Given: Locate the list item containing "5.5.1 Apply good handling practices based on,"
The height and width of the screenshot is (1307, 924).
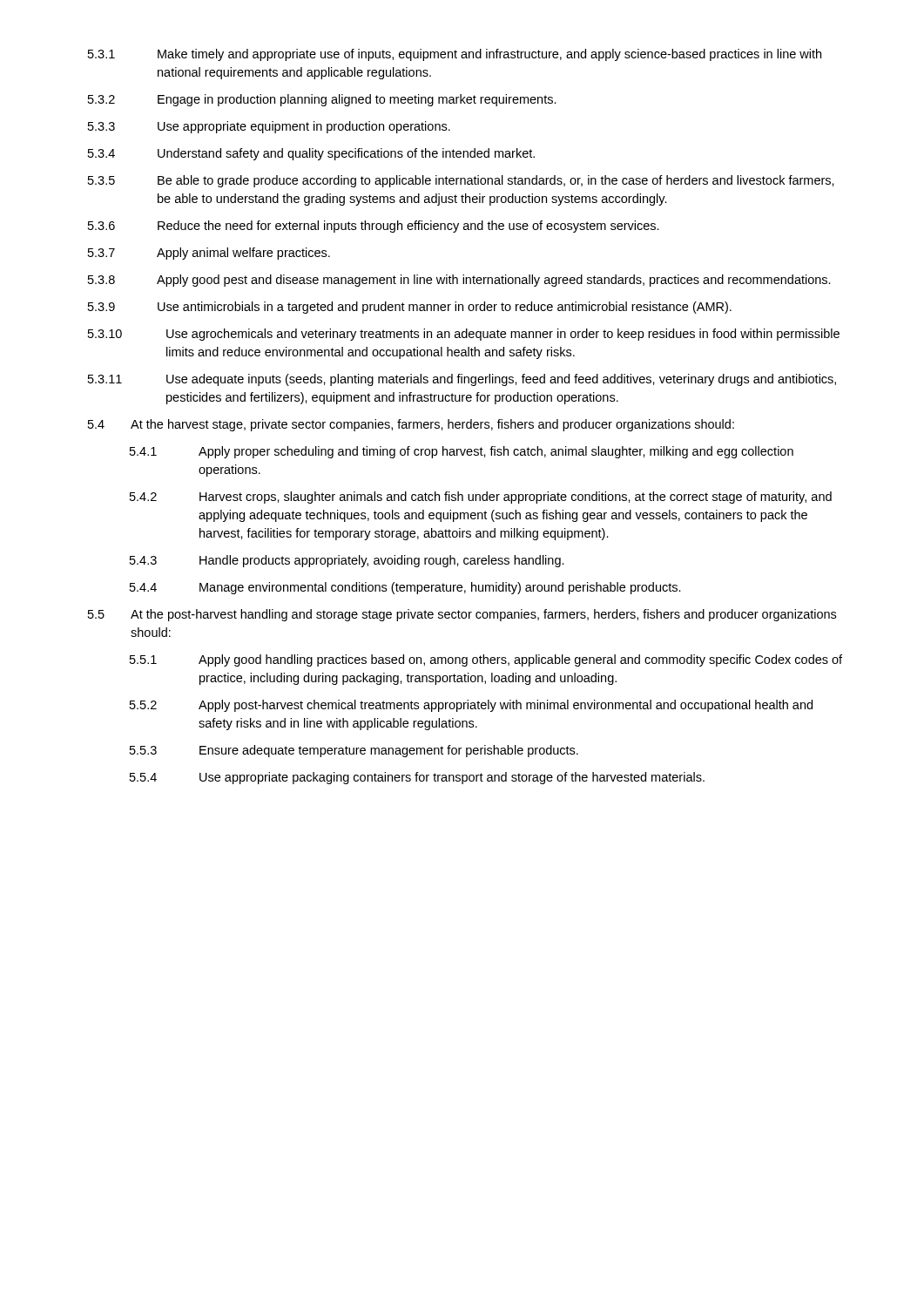Looking at the screenshot, I should (487, 670).
